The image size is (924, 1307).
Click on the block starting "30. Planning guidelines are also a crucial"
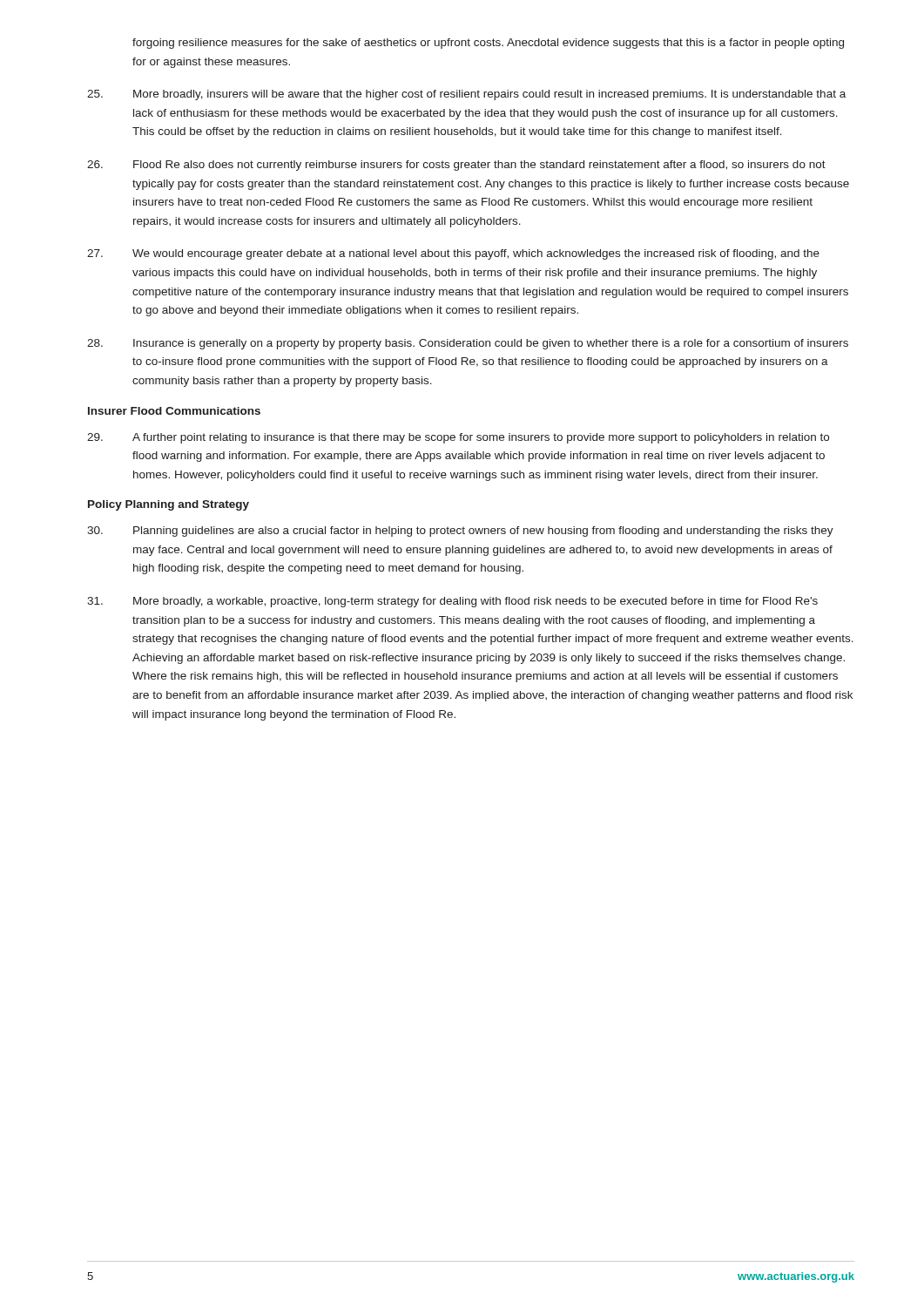coord(471,550)
